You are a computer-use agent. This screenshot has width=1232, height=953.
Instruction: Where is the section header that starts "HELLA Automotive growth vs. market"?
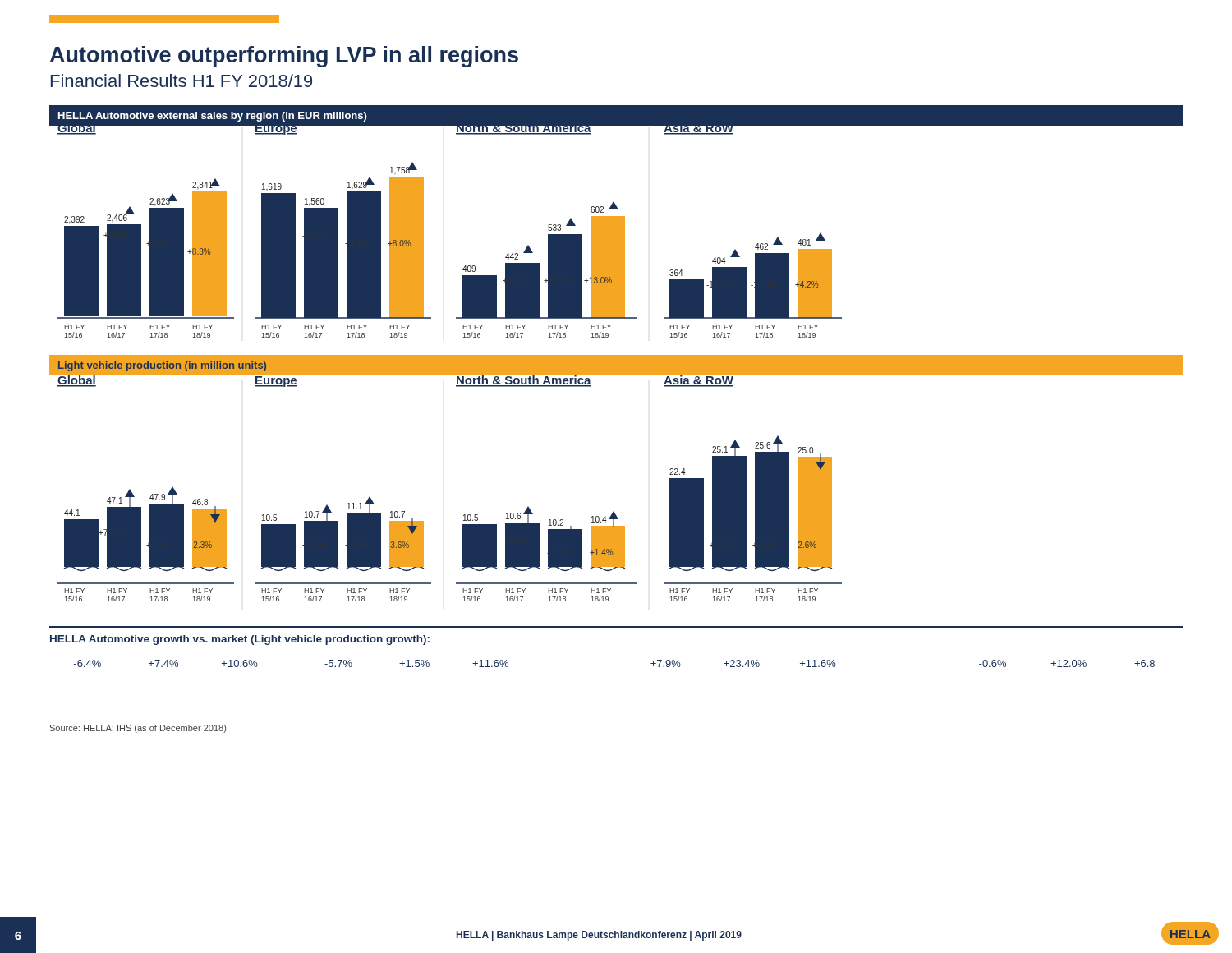tap(240, 639)
